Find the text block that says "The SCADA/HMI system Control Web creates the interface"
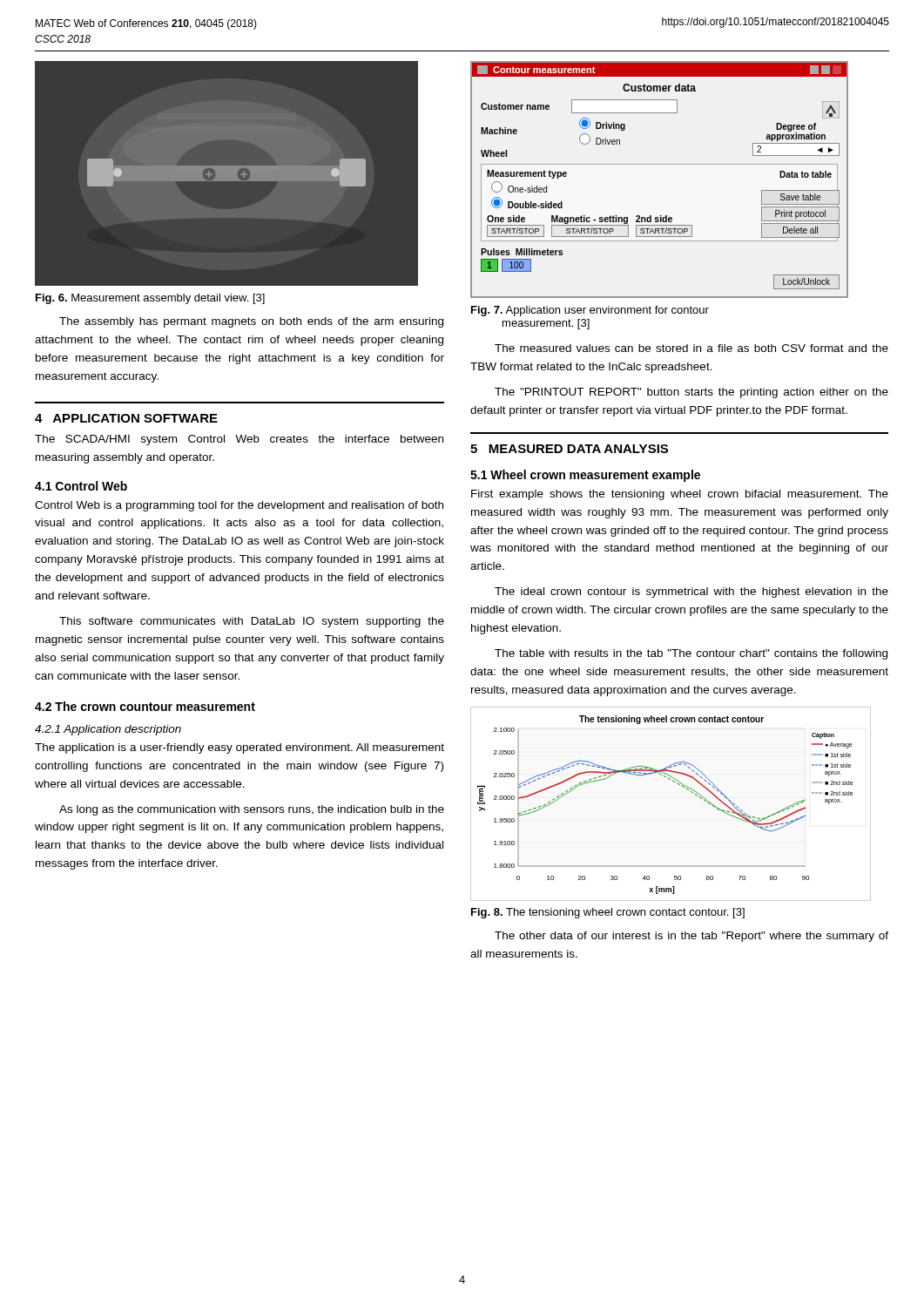The width and height of the screenshot is (924, 1307). (240, 448)
